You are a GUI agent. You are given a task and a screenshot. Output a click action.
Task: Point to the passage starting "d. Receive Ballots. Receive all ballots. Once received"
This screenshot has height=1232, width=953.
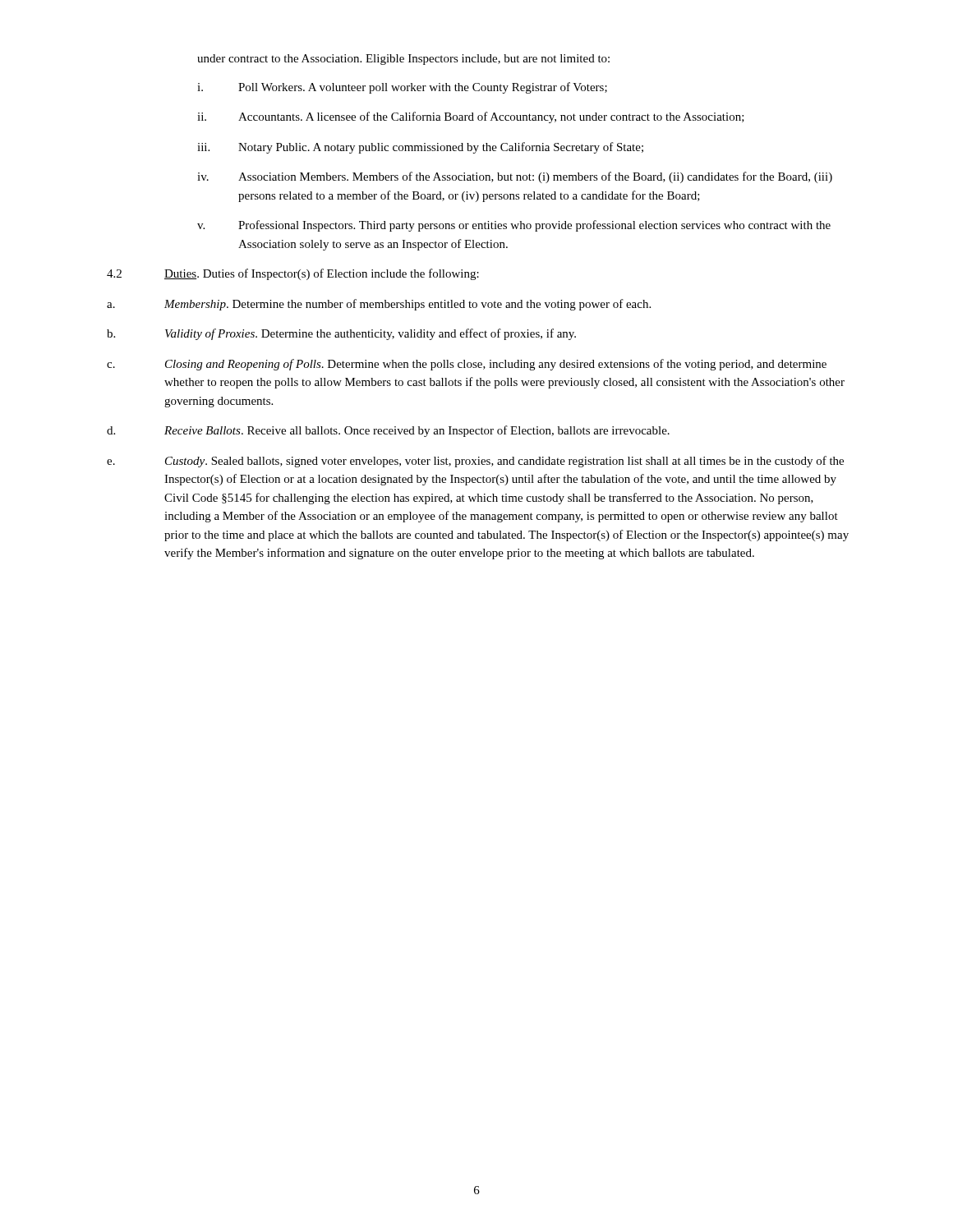(485, 431)
